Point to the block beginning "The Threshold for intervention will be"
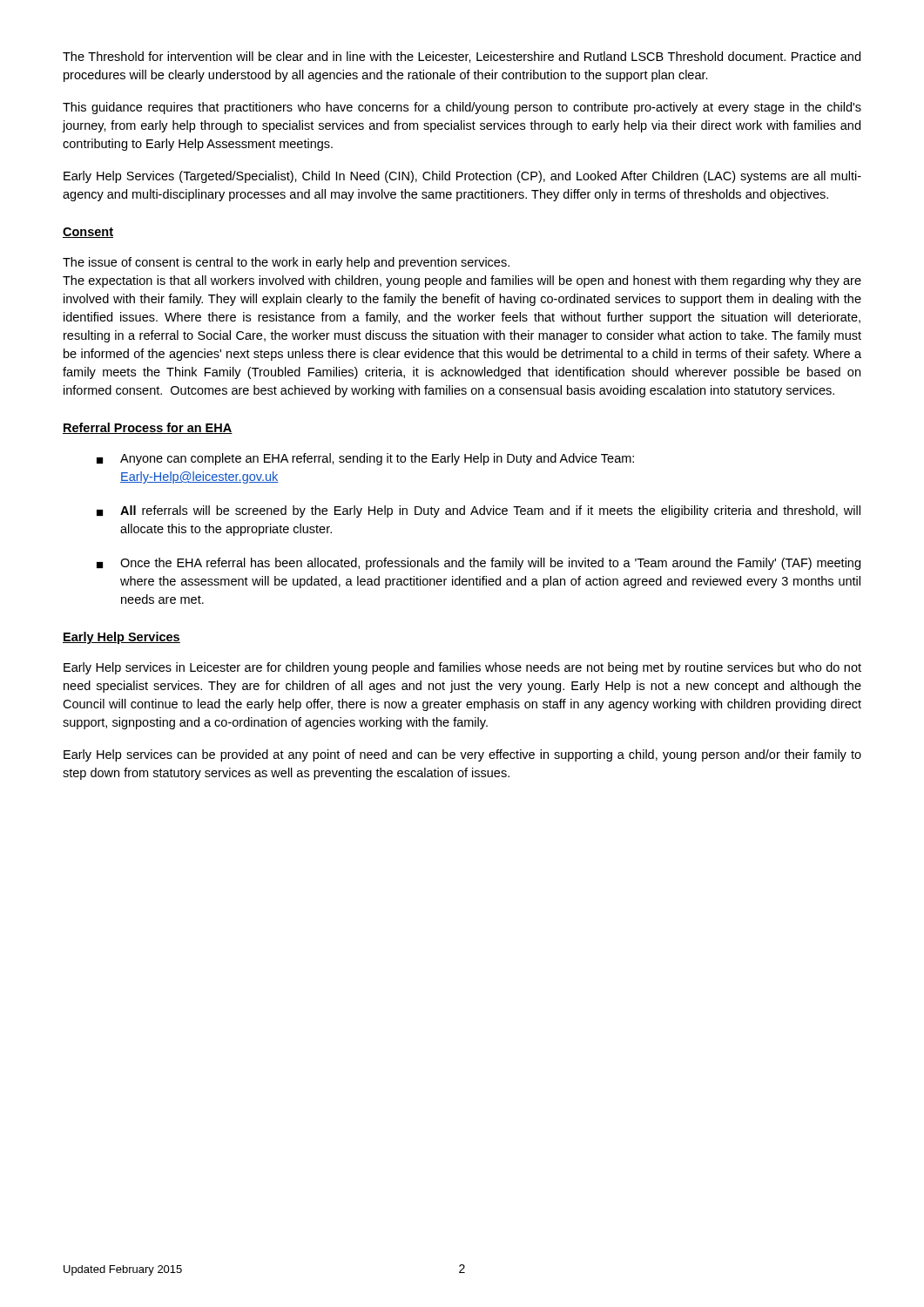 coord(462,66)
